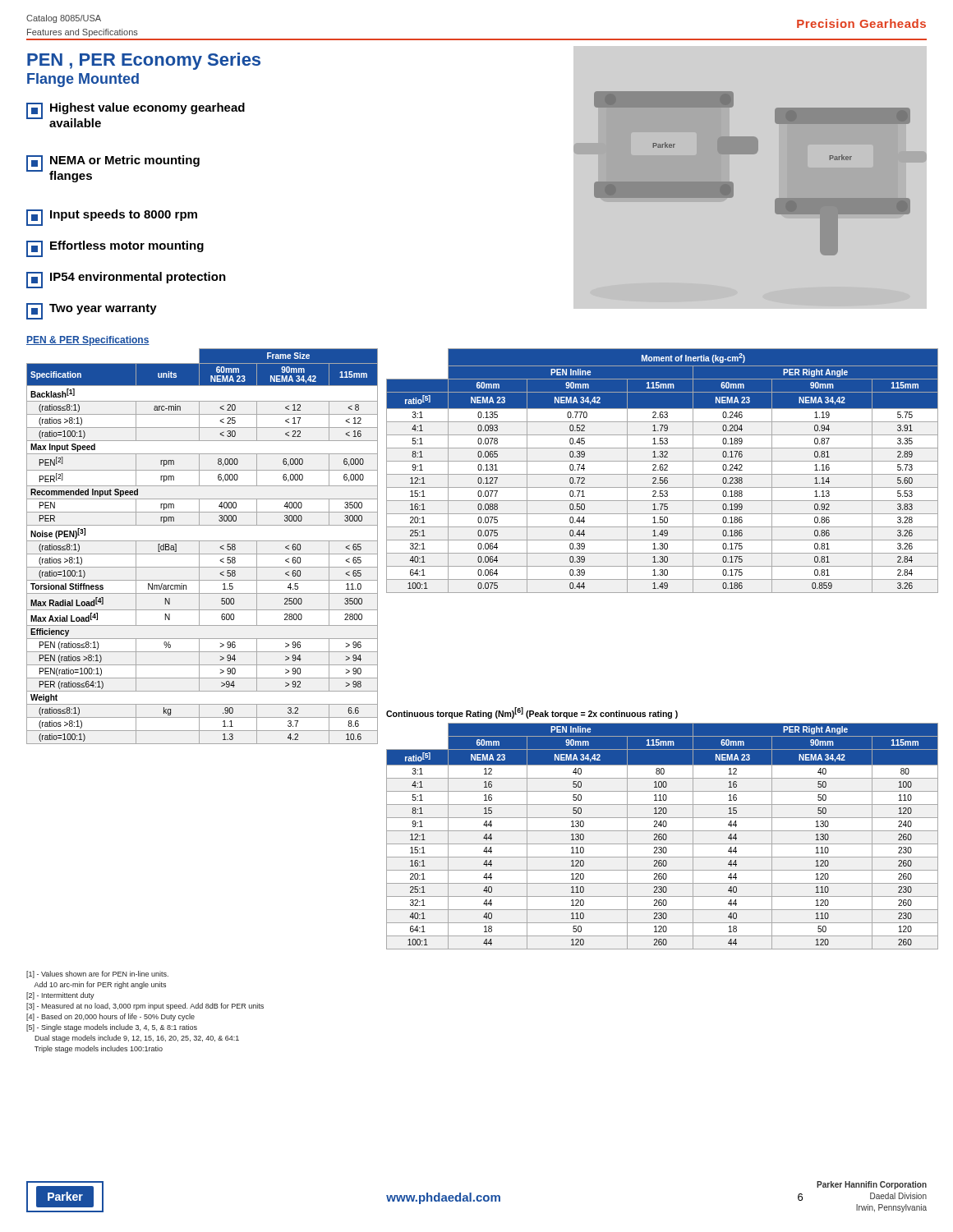Screen dimensions: 1232x953
Task: Locate the table with the text "Moment of Inertia"
Action: coord(662,471)
